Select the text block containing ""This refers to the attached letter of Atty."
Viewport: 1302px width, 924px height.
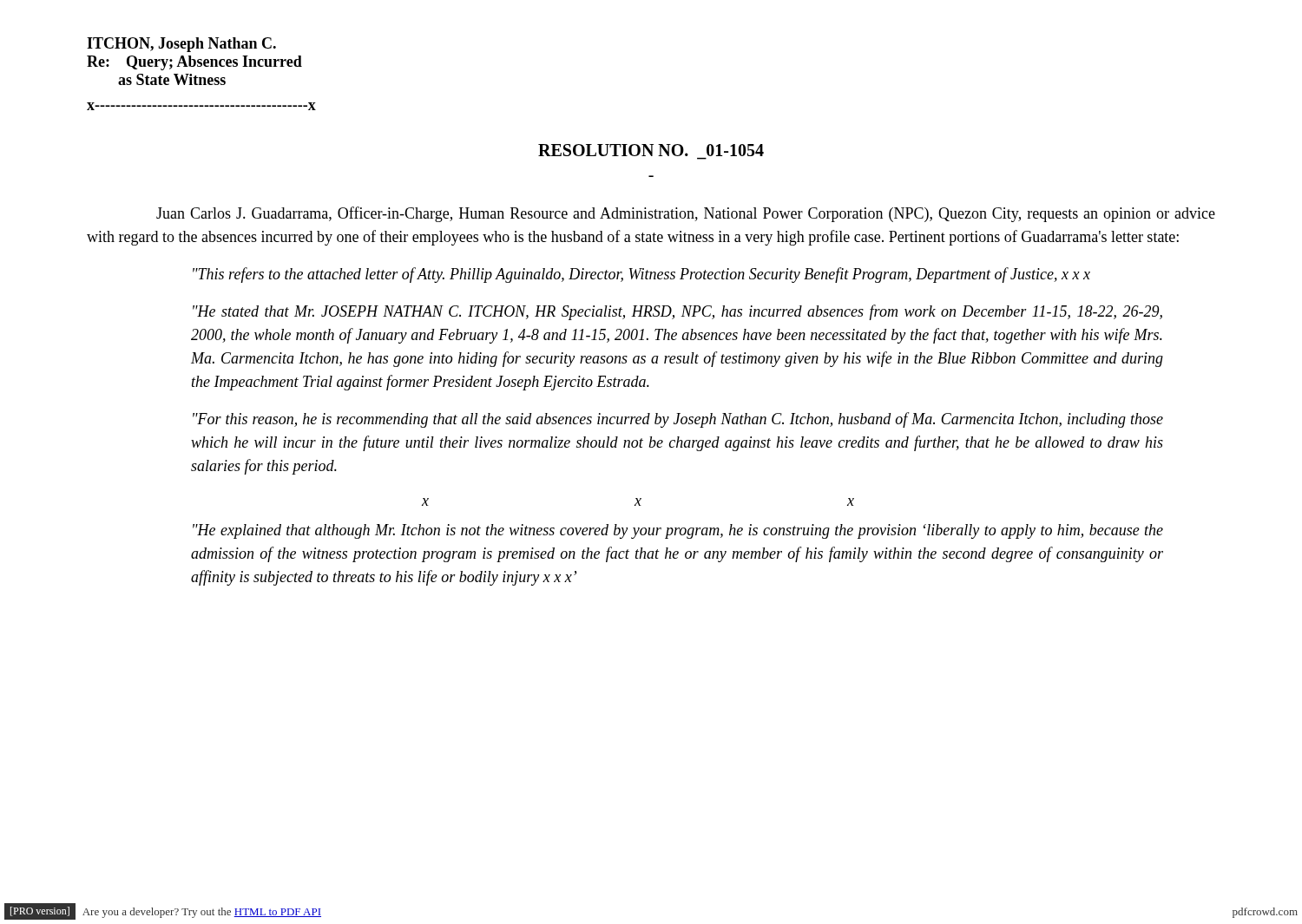(x=641, y=274)
